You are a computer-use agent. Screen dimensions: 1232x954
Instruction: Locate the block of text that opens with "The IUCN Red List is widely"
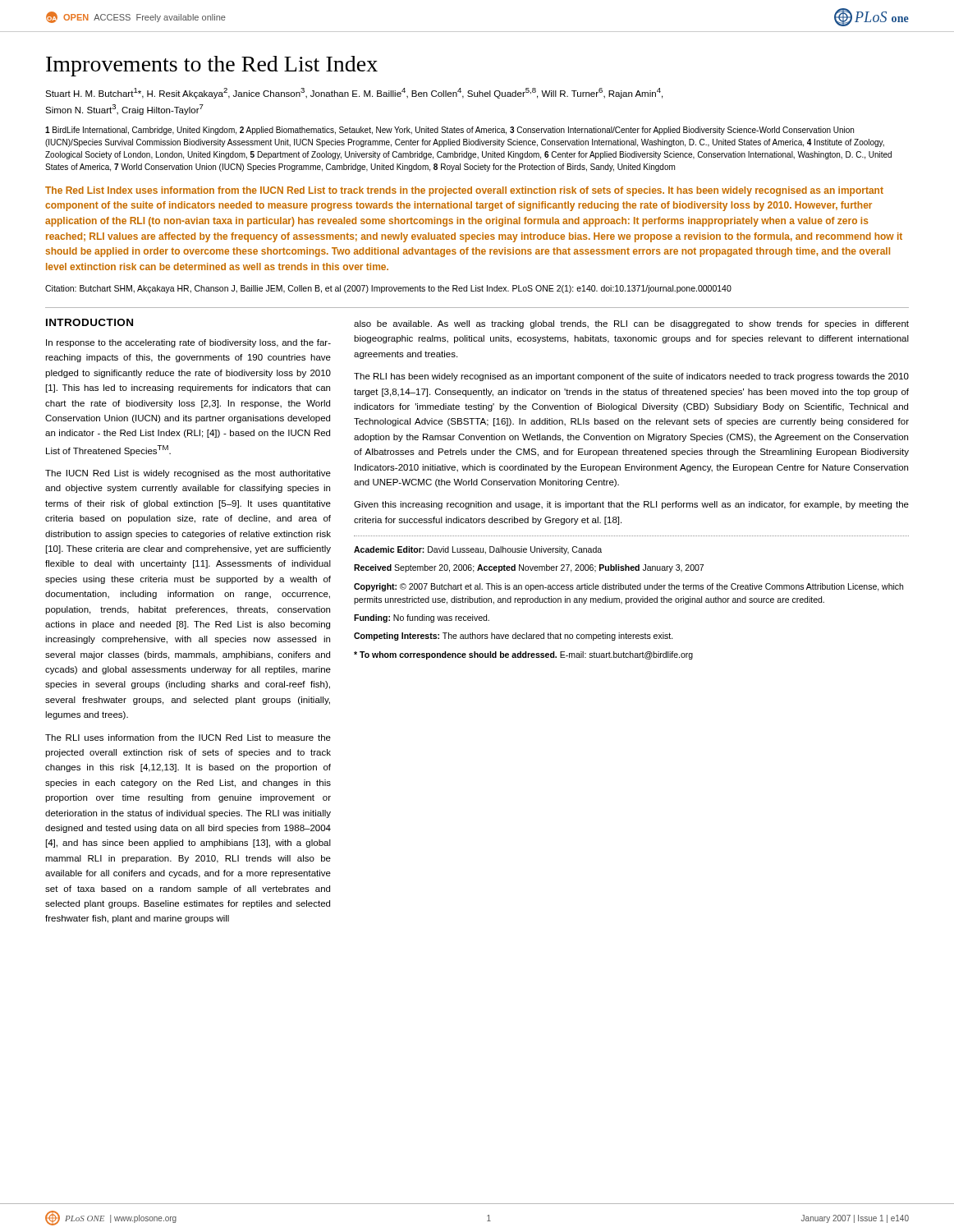188,594
